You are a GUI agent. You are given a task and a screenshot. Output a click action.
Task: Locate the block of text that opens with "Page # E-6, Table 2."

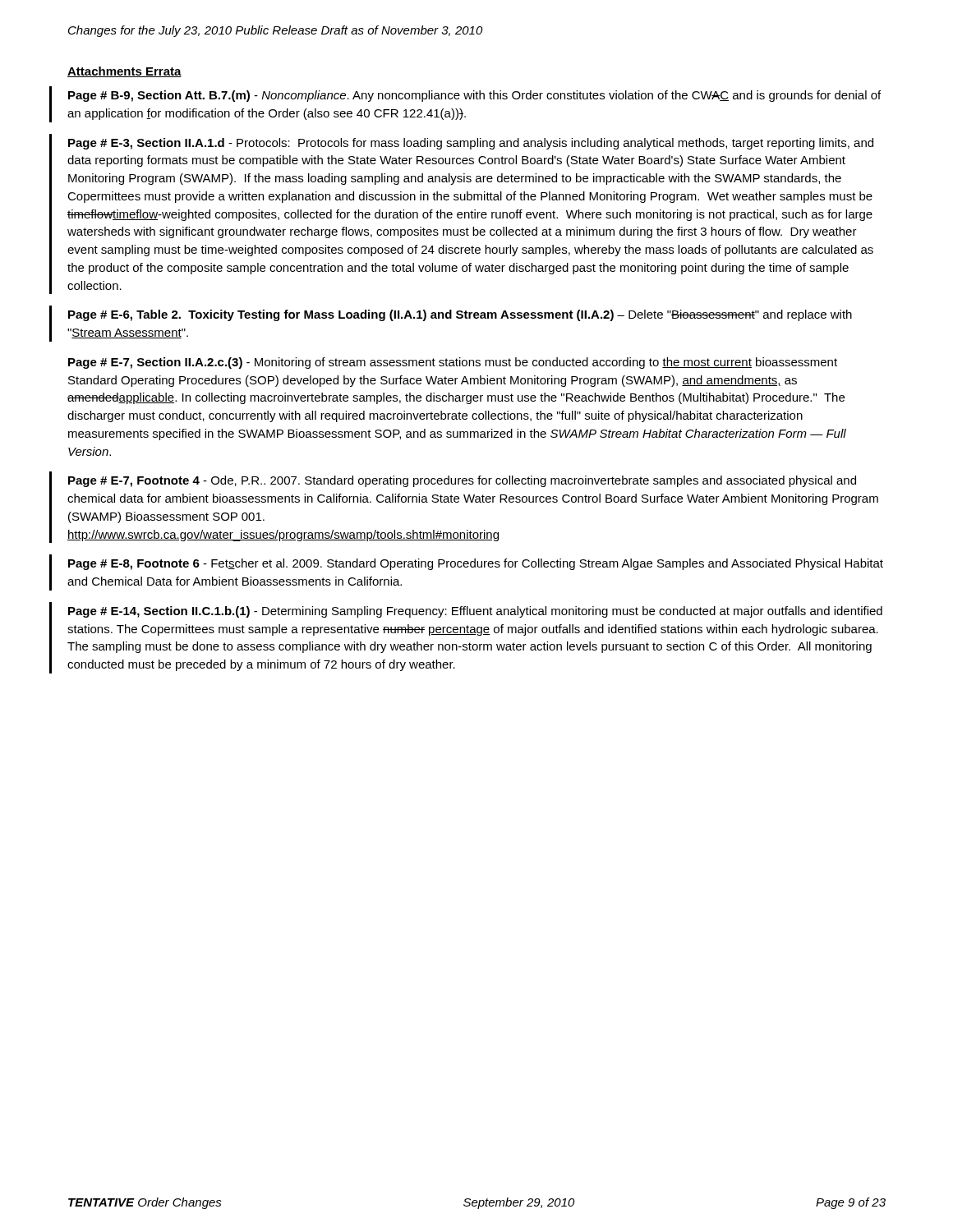460,323
